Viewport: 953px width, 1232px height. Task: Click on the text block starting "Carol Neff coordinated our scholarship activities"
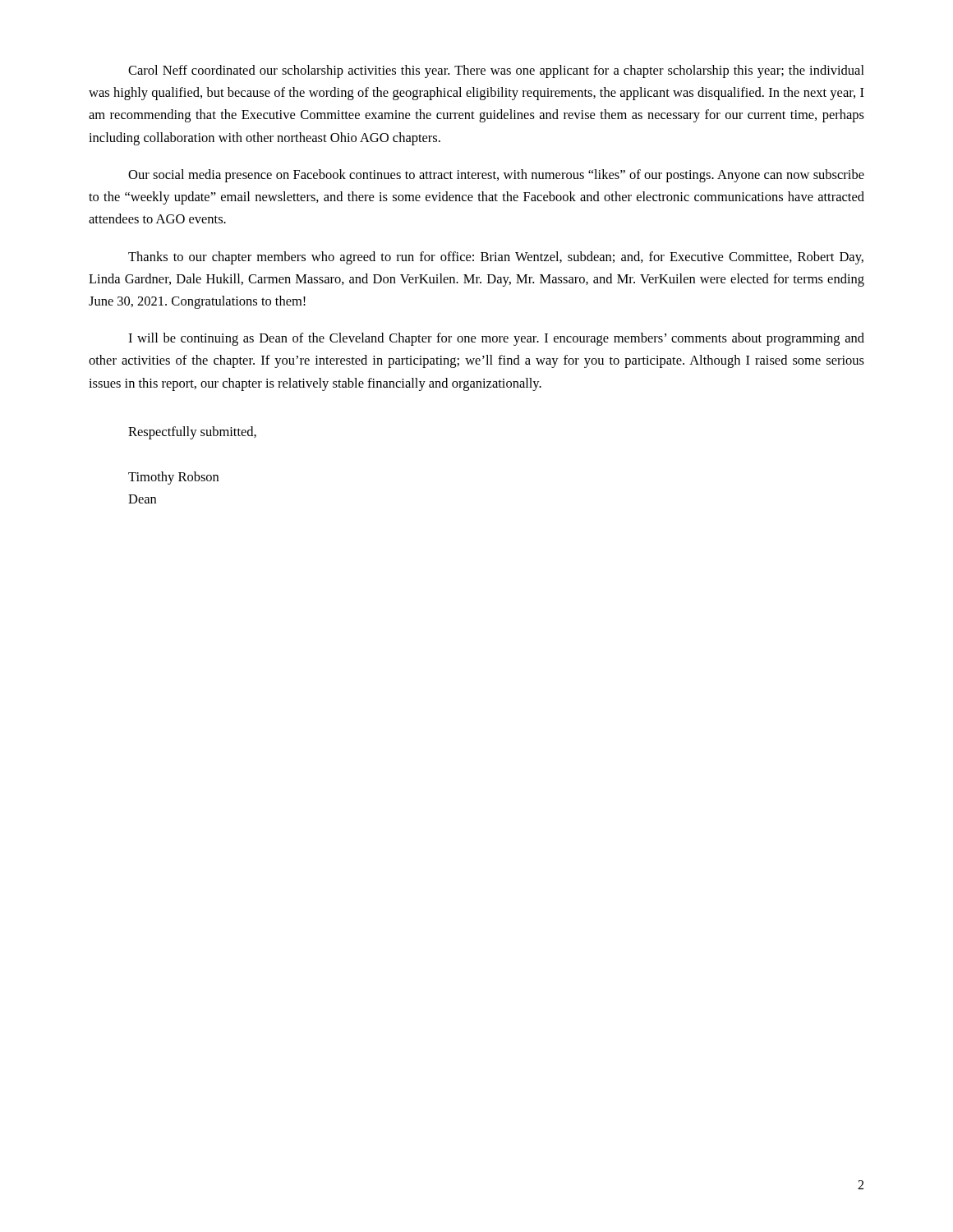pyautogui.click(x=476, y=104)
